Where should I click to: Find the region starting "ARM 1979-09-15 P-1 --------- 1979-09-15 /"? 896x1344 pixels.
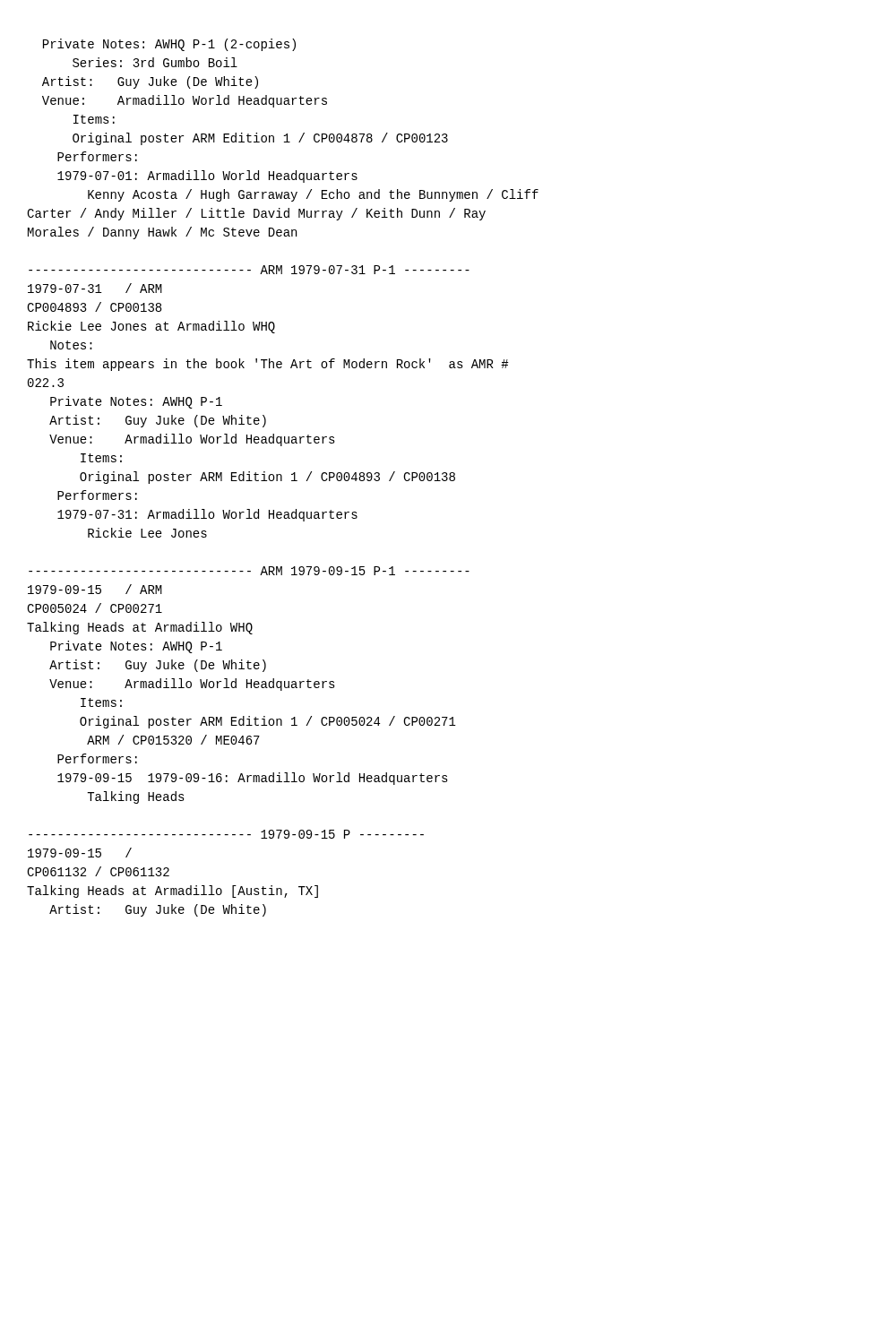click(x=249, y=685)
